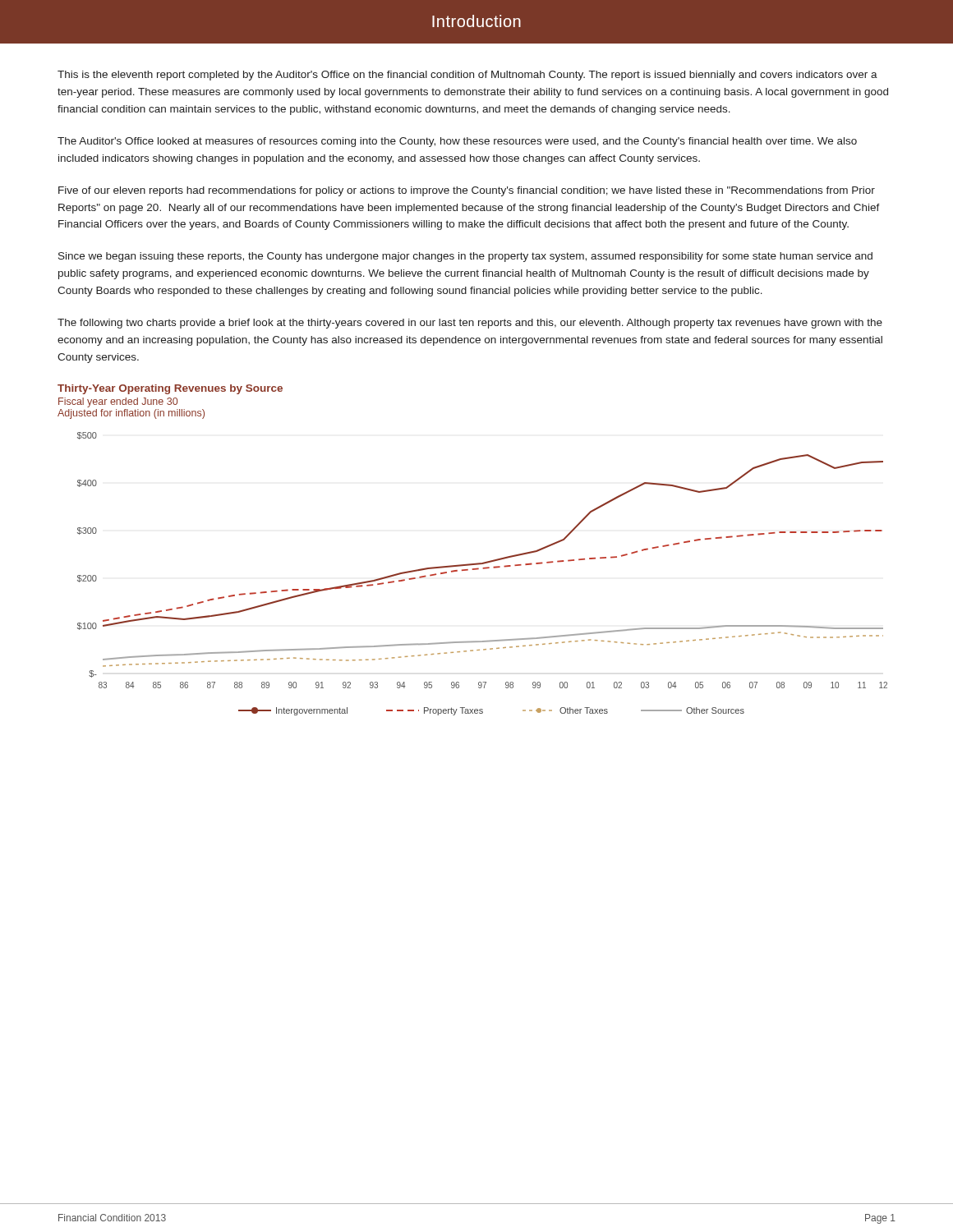953x1232 pixels.
Task: Where is the caption that starts "Fiscal year ended June 30 Adjusted for inflation"?
Action: tap(131, 407)
